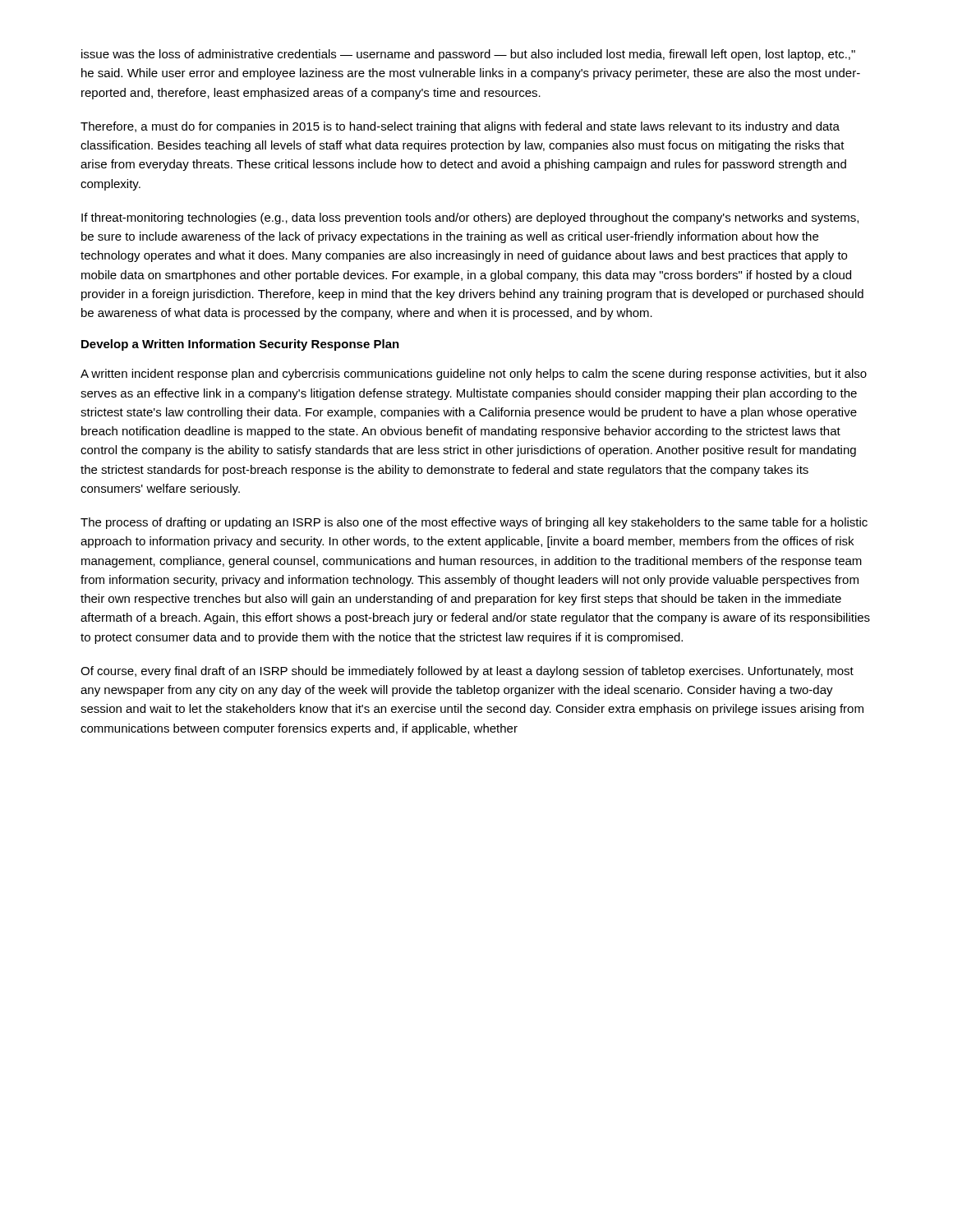The image size is (953, 1232).
Task: Locate the passage starting "Develop a Written Information"
Action: tap(240, 344)
